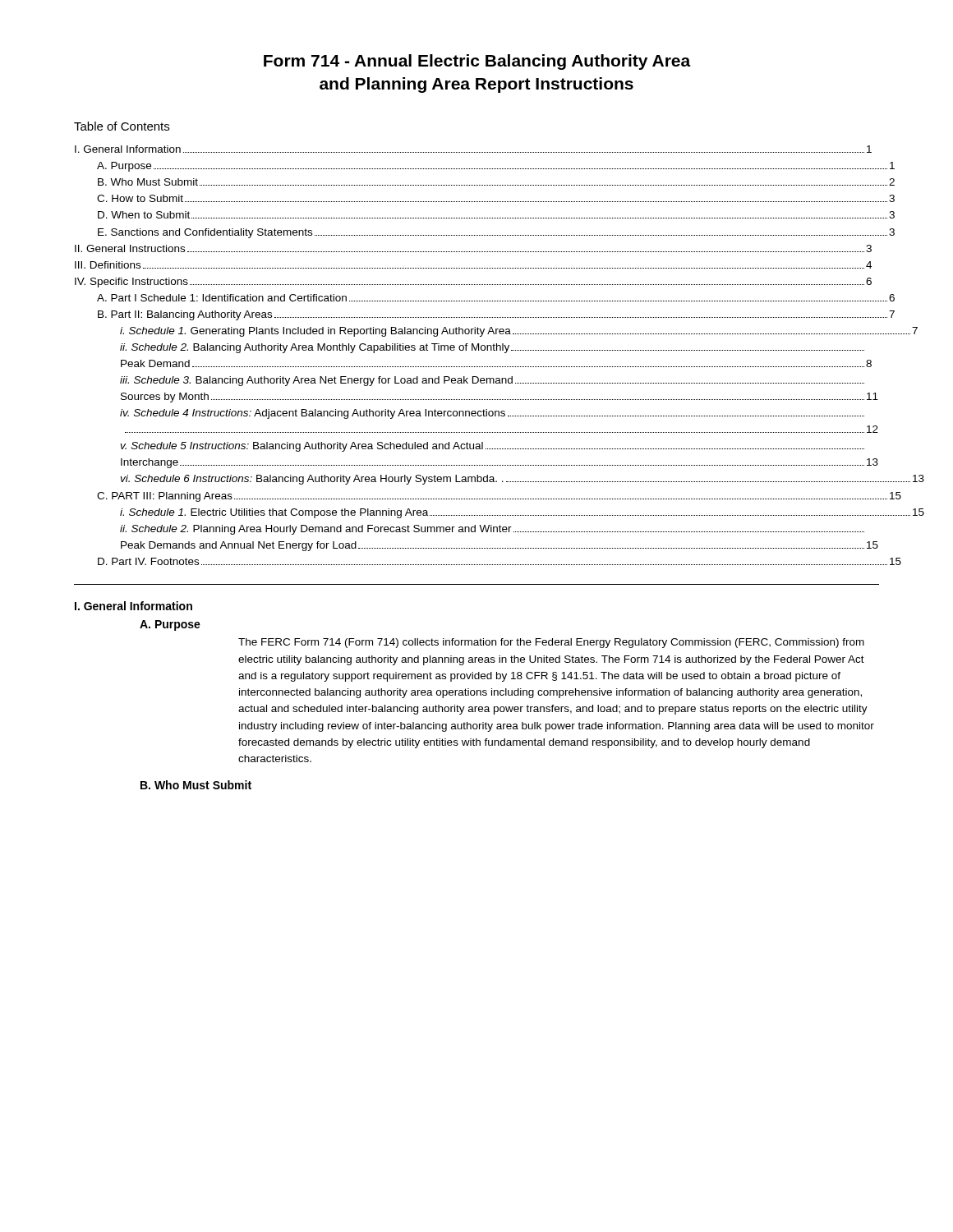Navigate to the text starting "III. Definitions4"
Viewport: 953px width, 1232px height.
476,265
